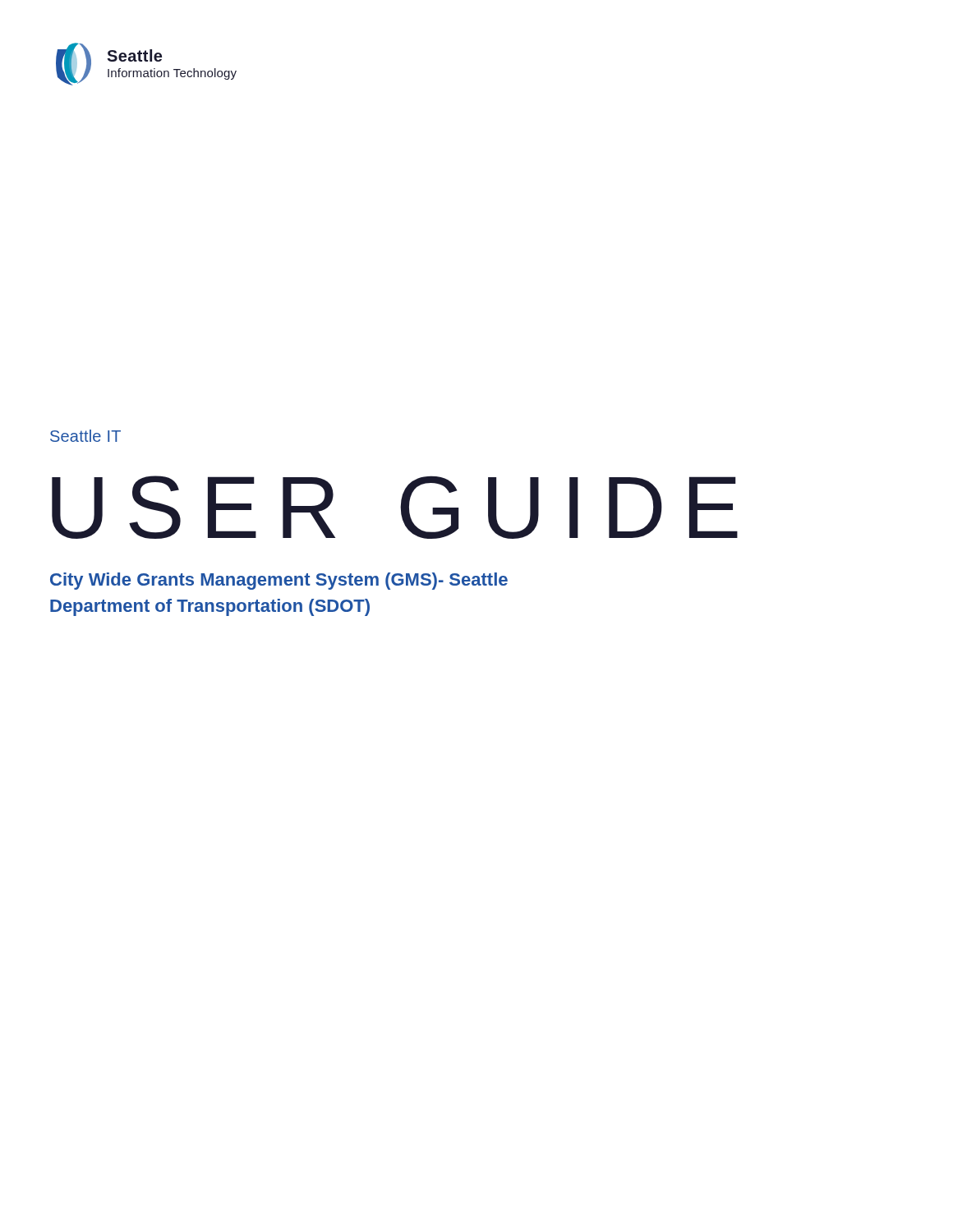
Task: Find the logo
Action: pos(143,63)
